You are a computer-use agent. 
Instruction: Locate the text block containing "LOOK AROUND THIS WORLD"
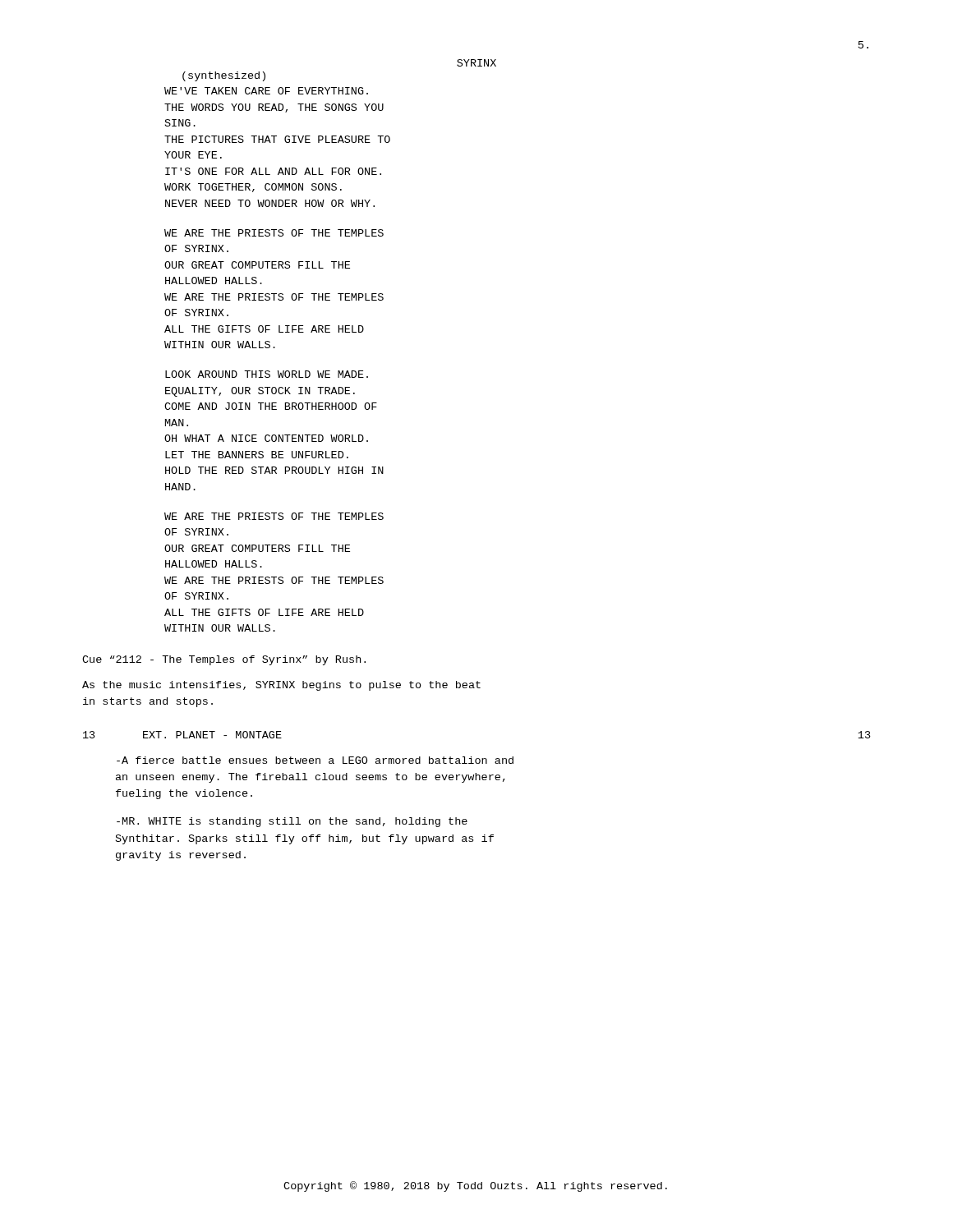pyautogui.click(x=274, y=431)
